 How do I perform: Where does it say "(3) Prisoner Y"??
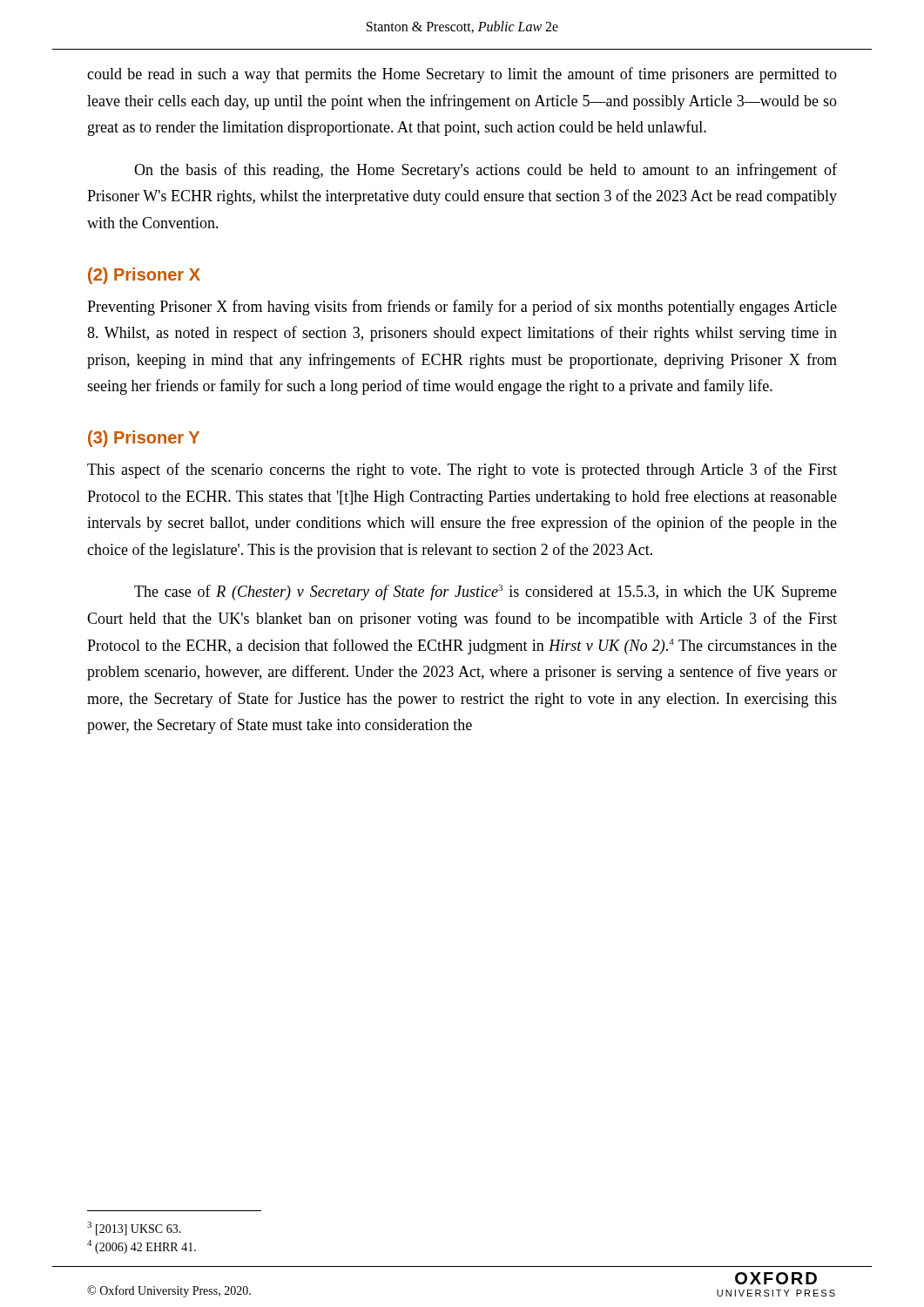click(144, 437)
